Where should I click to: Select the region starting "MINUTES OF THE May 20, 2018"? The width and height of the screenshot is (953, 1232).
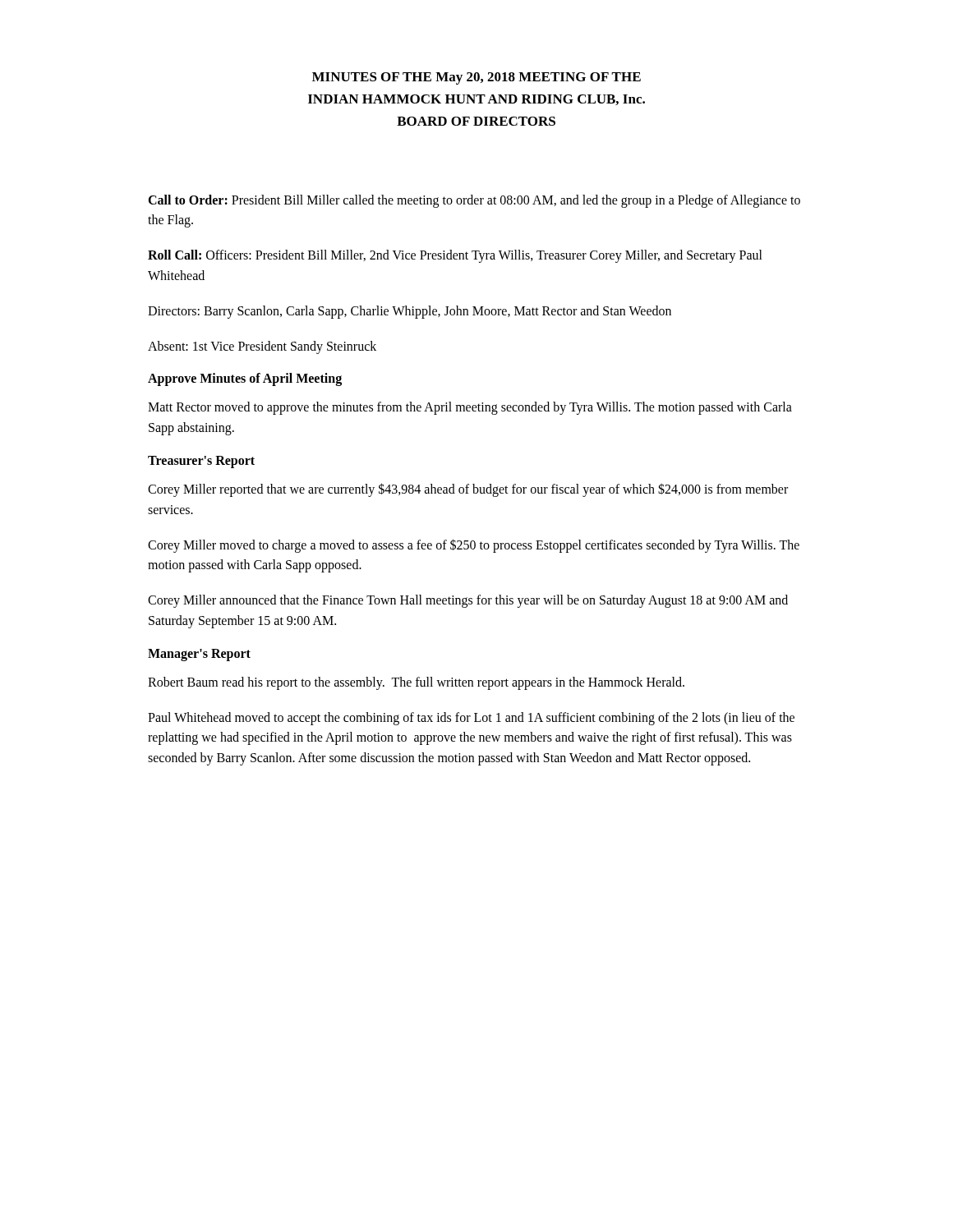point(476,99)
